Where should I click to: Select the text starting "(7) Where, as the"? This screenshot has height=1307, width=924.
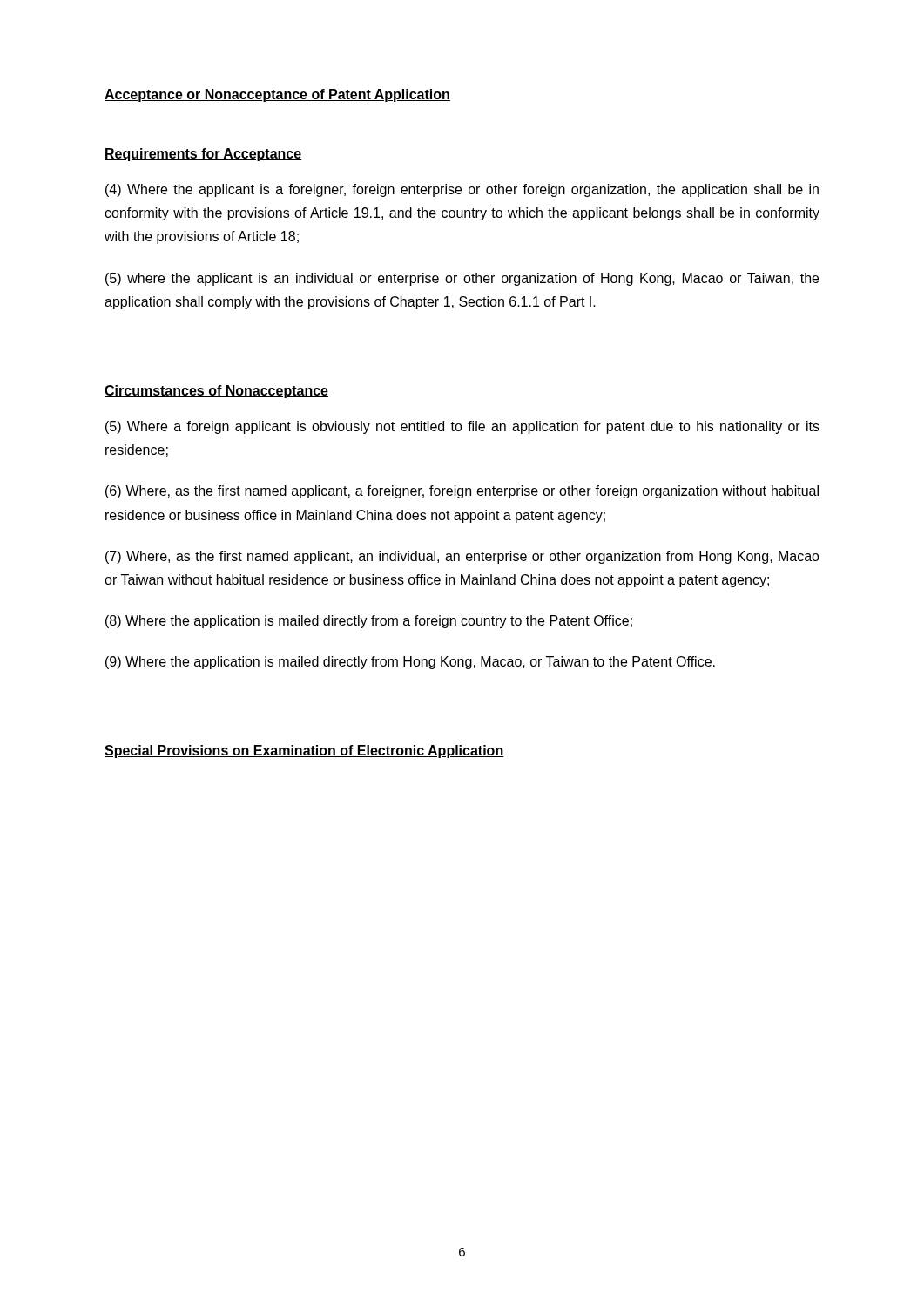pyautogui.click(x=462, y=568)
